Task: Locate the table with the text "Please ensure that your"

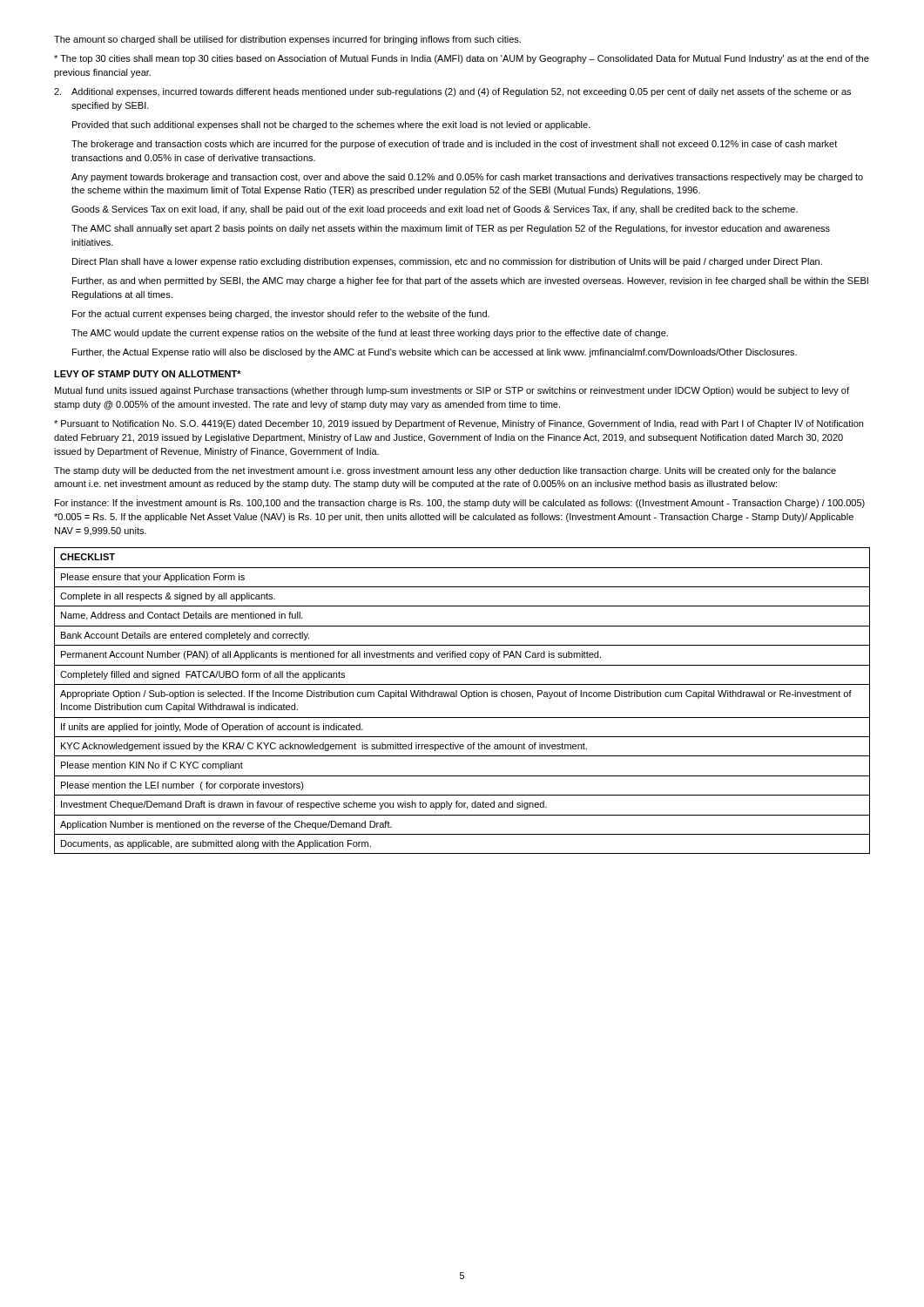Action: pyautogui.click(x=462, y=701)
